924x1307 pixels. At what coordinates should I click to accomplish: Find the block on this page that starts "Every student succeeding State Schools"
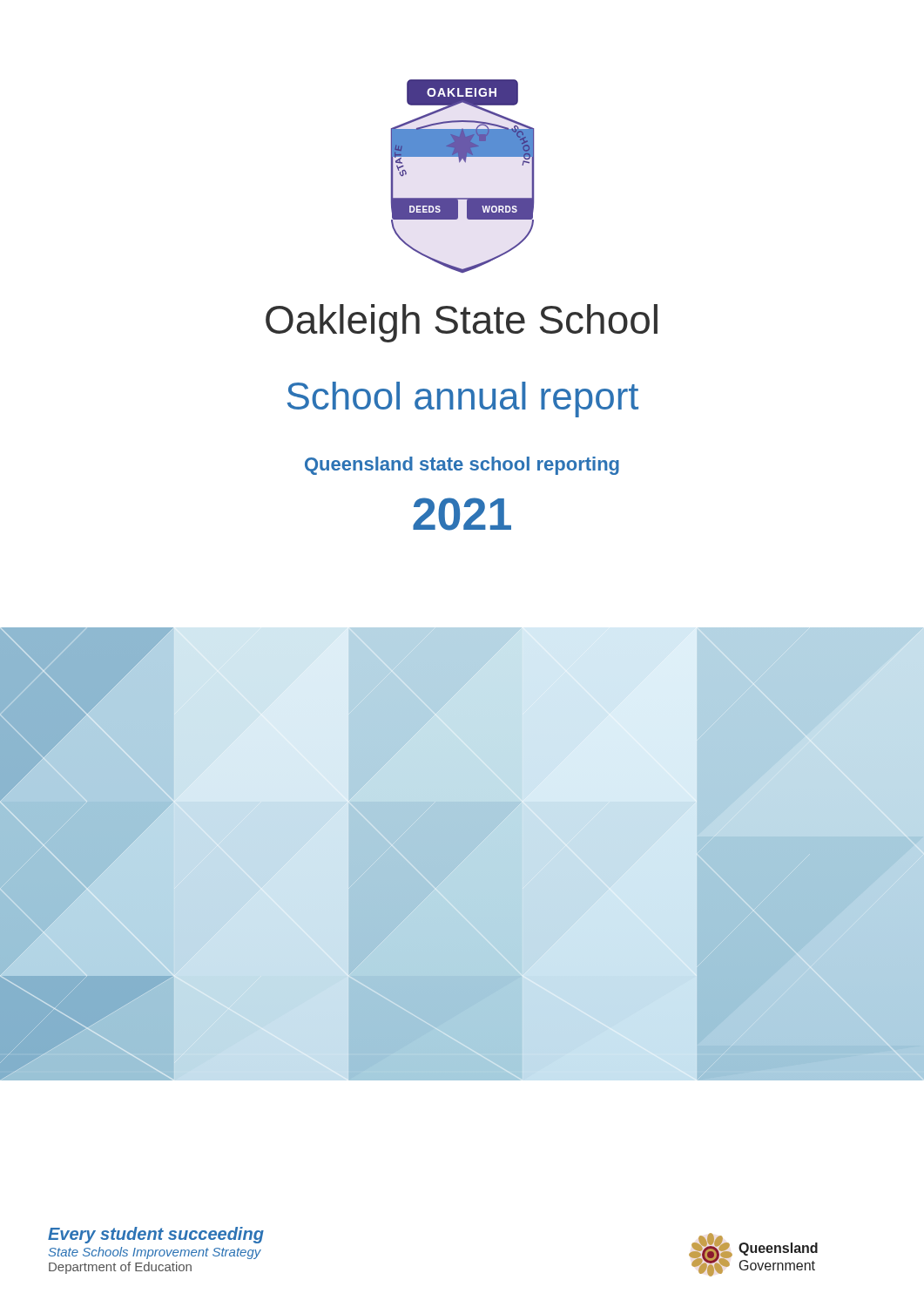tap(156, 1249)
